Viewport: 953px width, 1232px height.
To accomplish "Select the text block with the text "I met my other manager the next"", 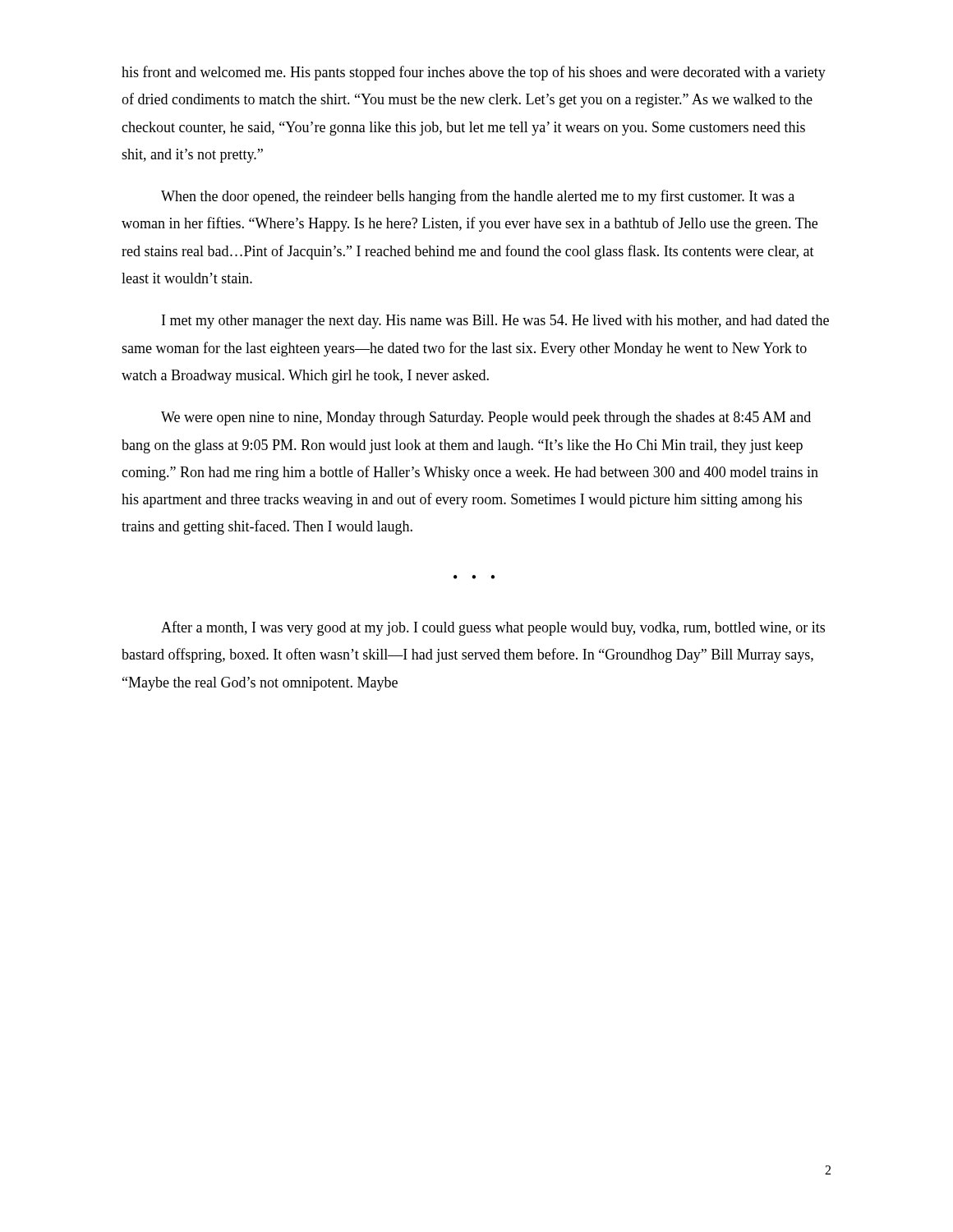I will tap(476, 349).
